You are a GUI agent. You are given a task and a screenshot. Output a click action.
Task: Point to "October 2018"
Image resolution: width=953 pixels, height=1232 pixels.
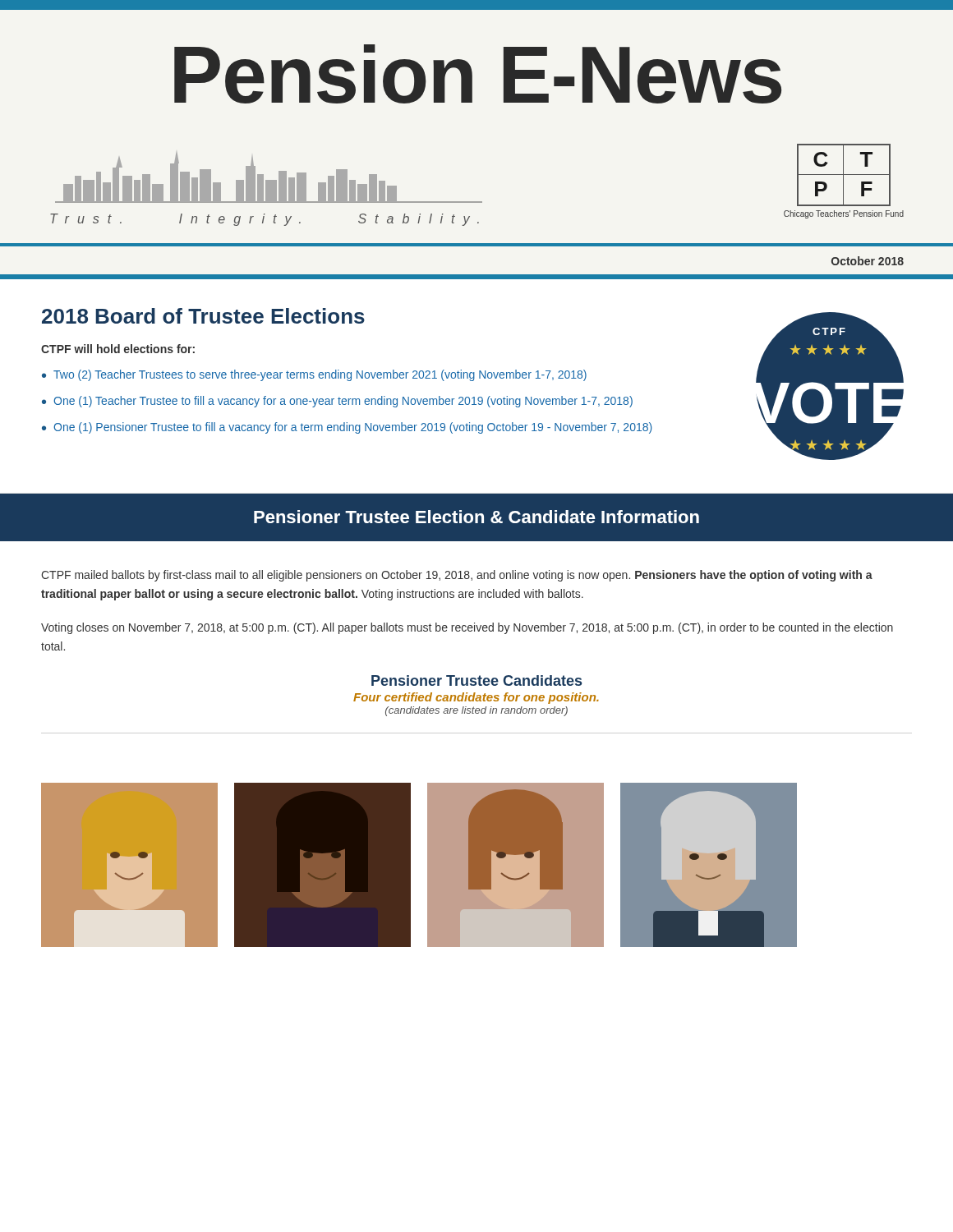click(867, 261)
